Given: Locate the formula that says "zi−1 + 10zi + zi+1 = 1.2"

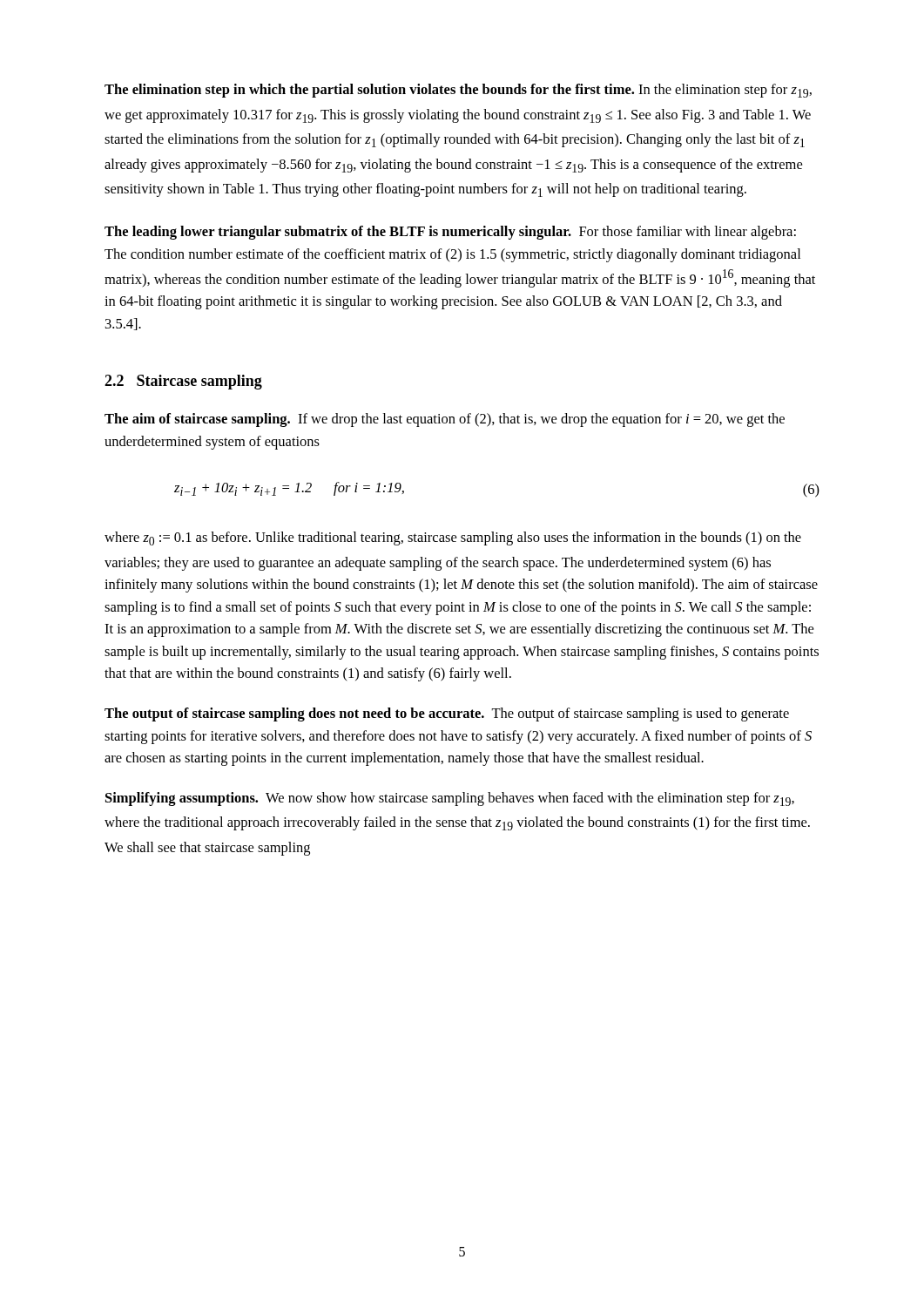Looking at the screenshot, I should [246, 489].
